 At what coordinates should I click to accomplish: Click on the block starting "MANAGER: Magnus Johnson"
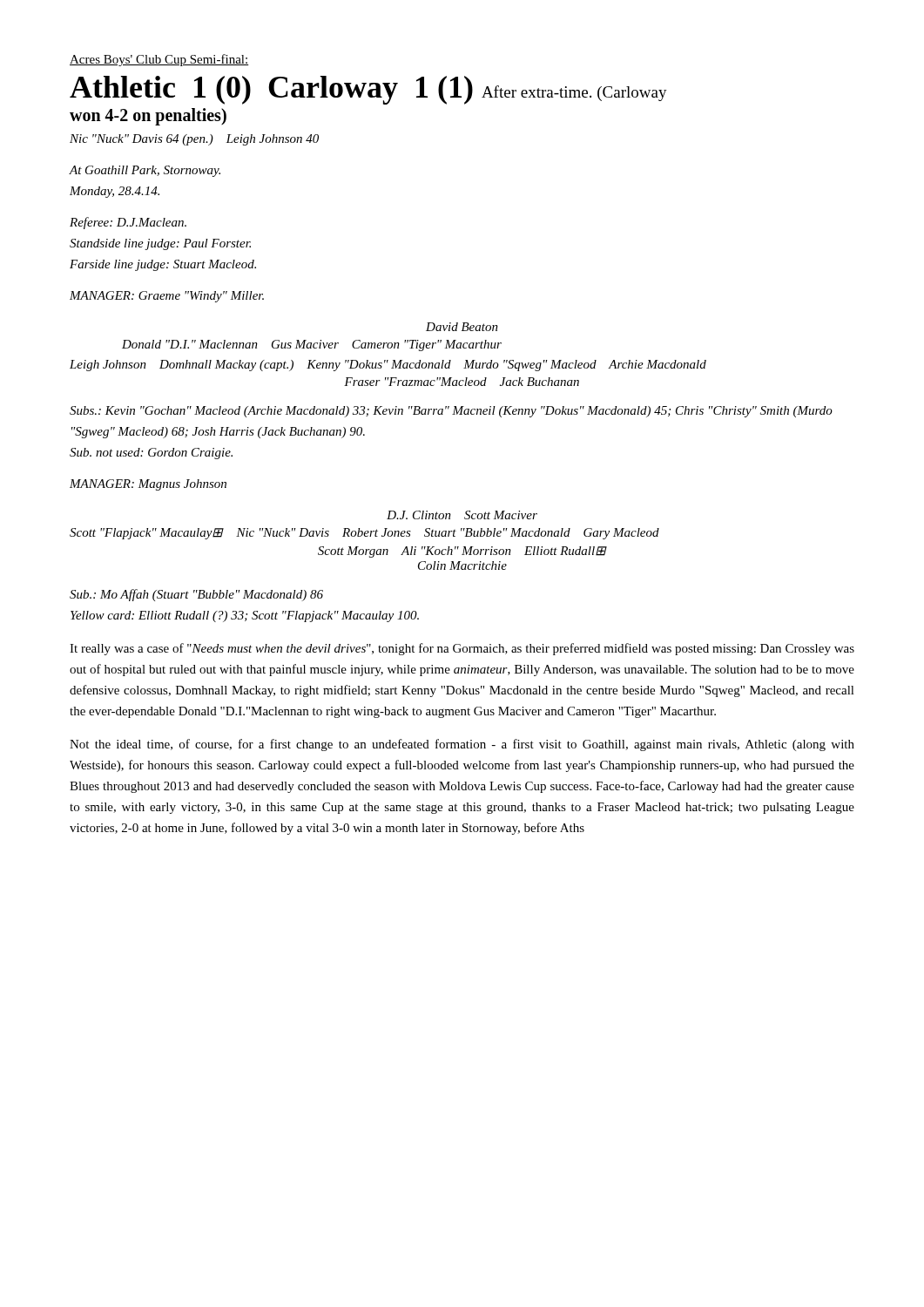click(x=148, y=484)
